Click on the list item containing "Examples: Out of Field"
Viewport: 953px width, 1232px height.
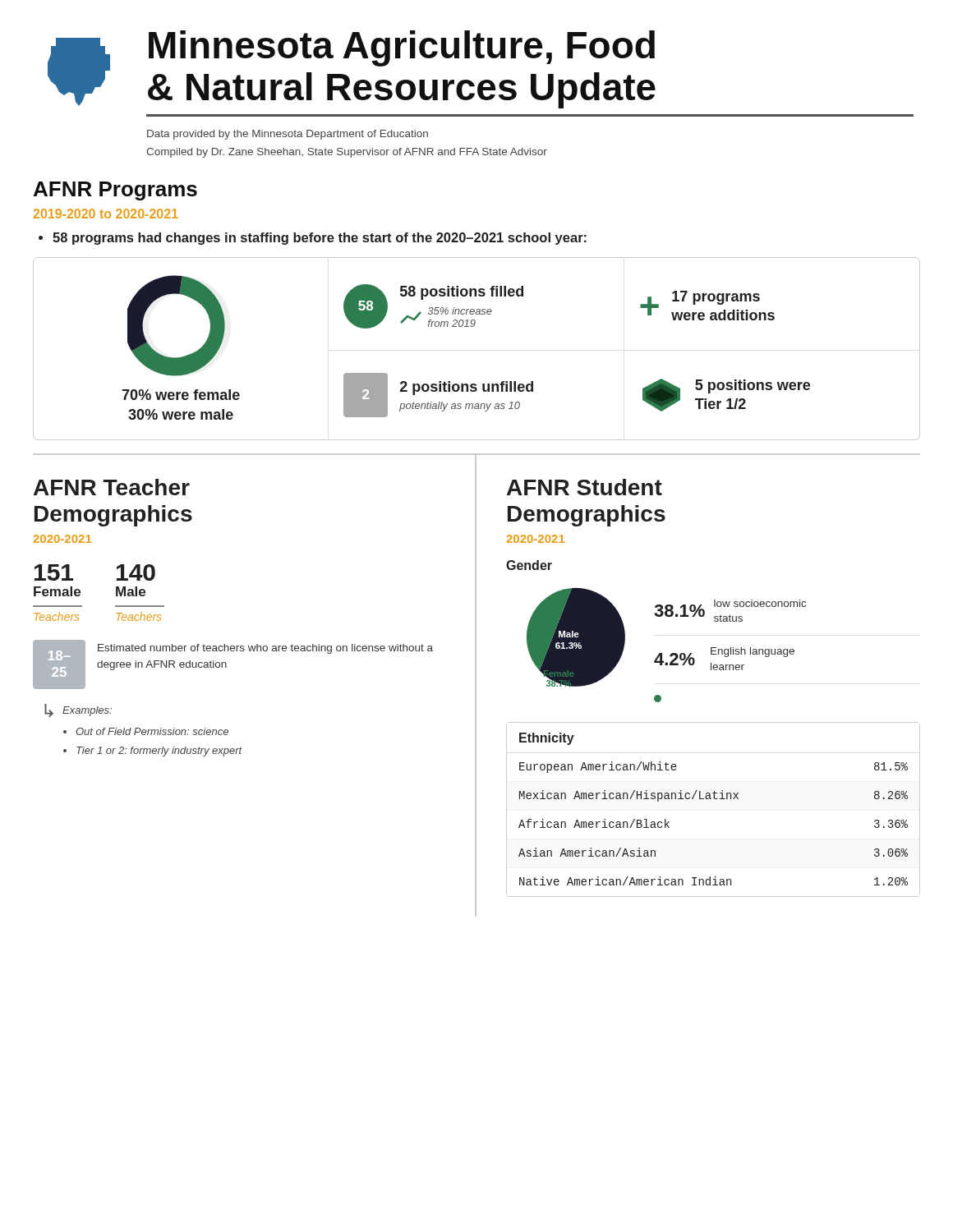point(152,732)
